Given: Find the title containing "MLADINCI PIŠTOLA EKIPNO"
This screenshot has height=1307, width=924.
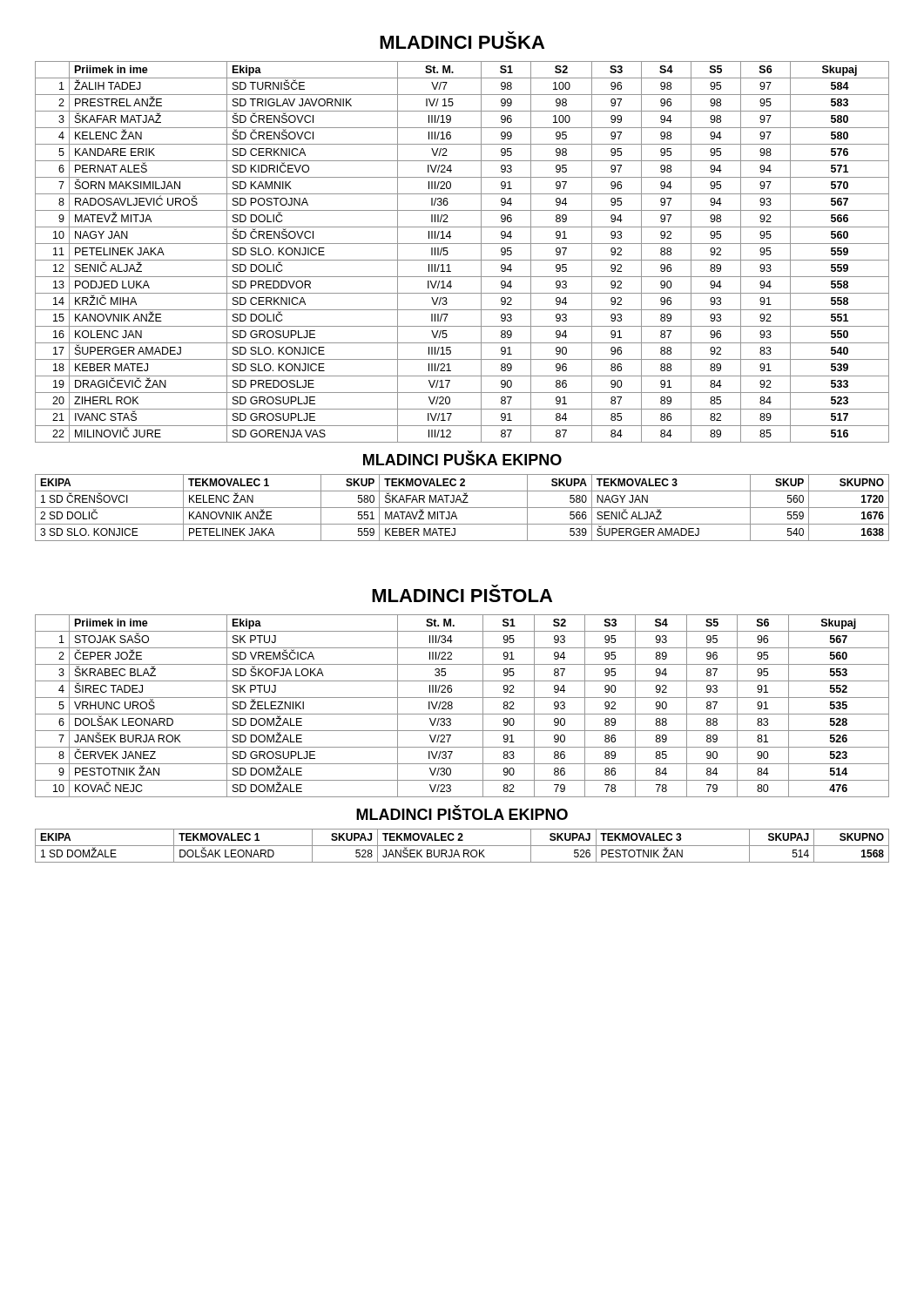Looking at the screenshot, I should pyautogui.click(x=462, y=815).
